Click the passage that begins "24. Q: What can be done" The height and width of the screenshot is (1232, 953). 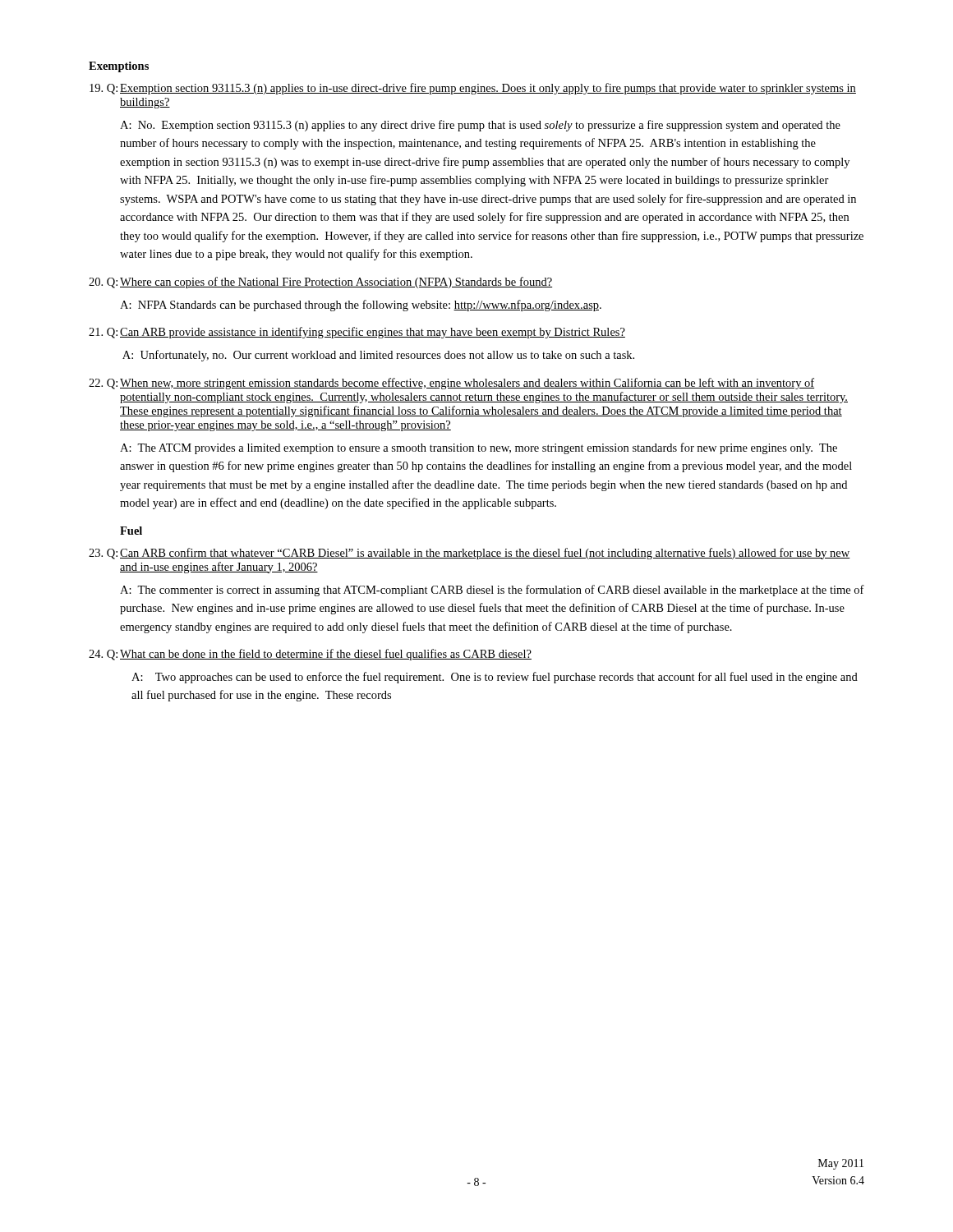(x=476, y=676)
